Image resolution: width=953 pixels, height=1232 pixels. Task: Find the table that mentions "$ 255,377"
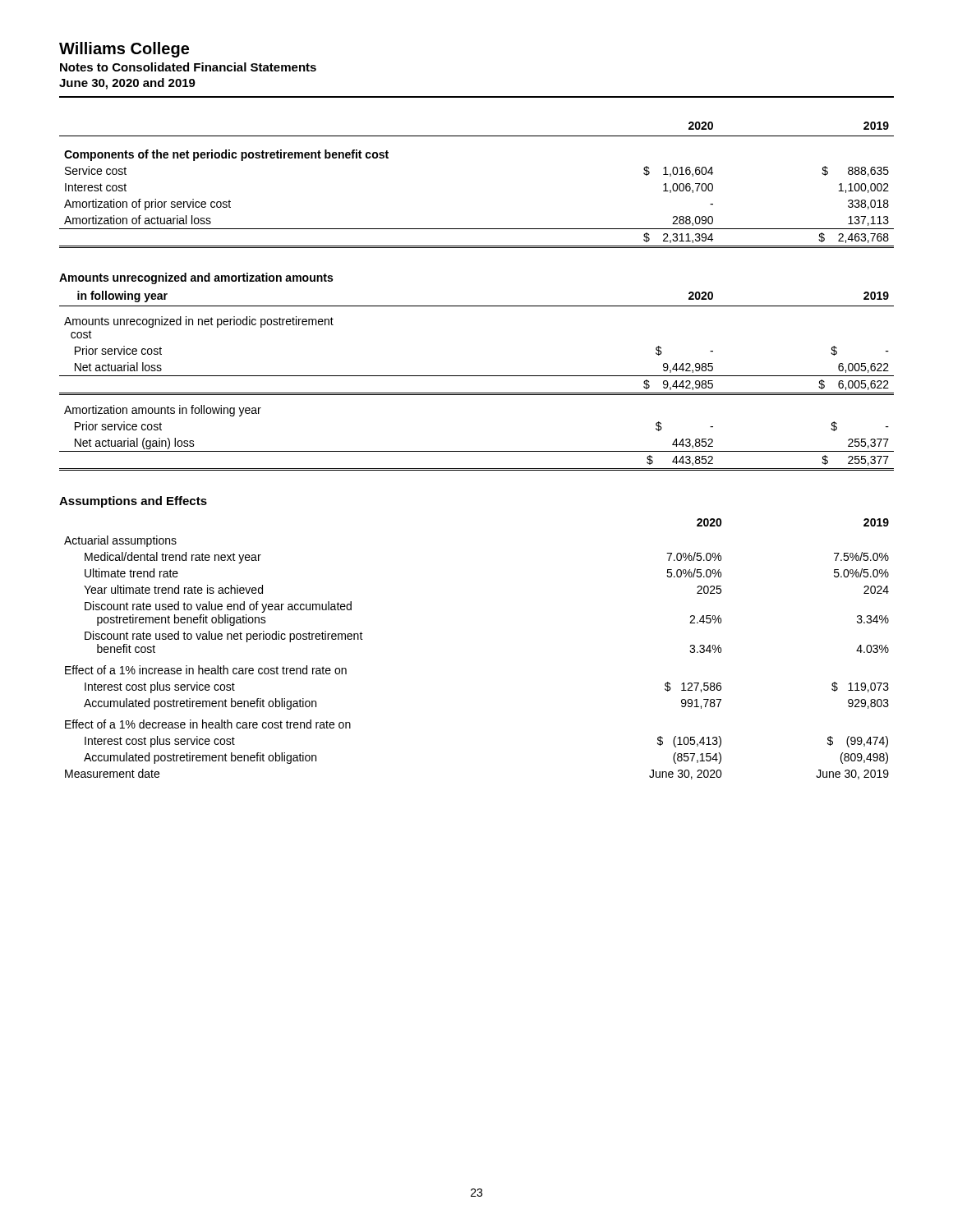pyautogui.click(x=476, y=379)
